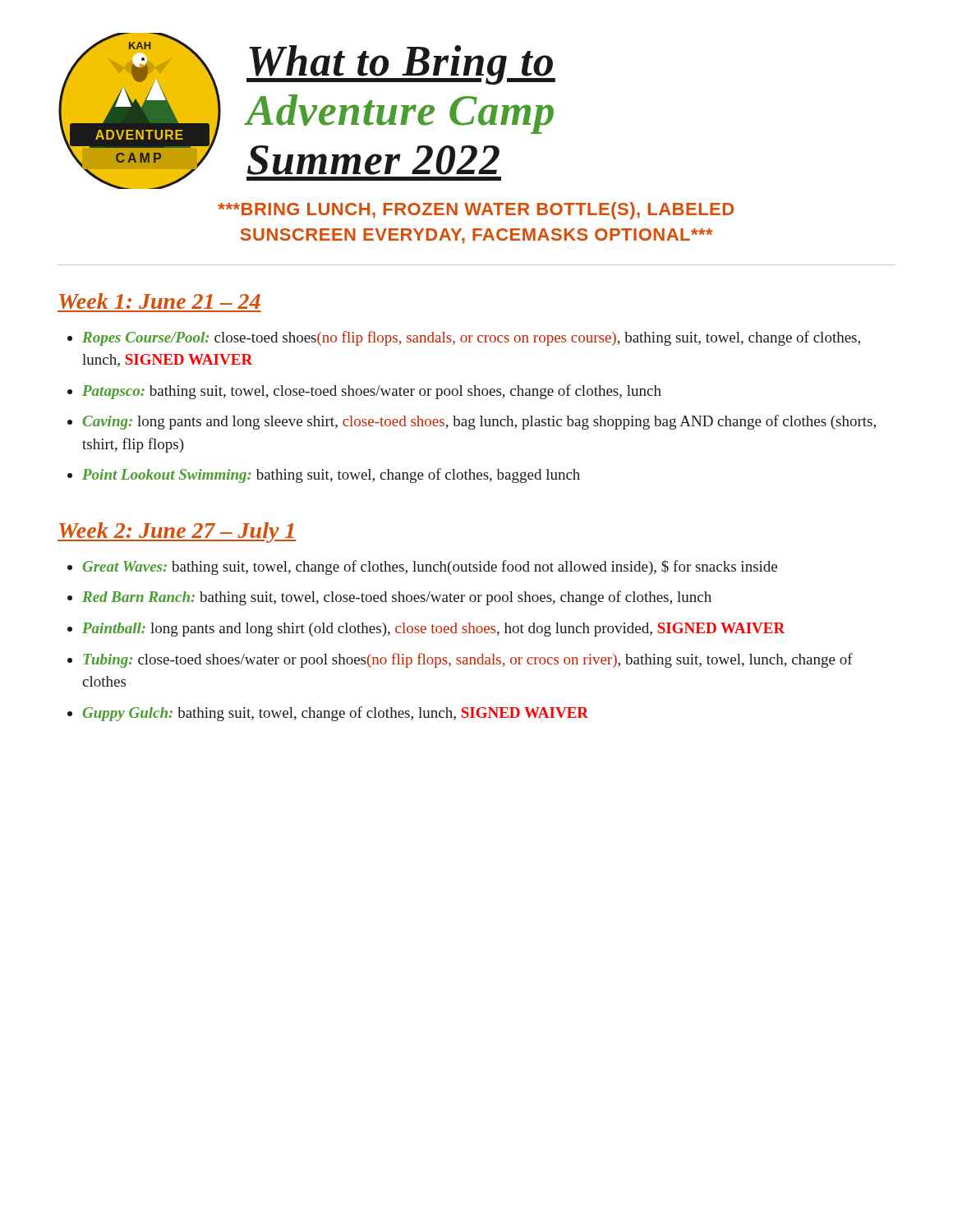Click on the logo
The height and width of the screenshot is (1232, 953).
140,111
